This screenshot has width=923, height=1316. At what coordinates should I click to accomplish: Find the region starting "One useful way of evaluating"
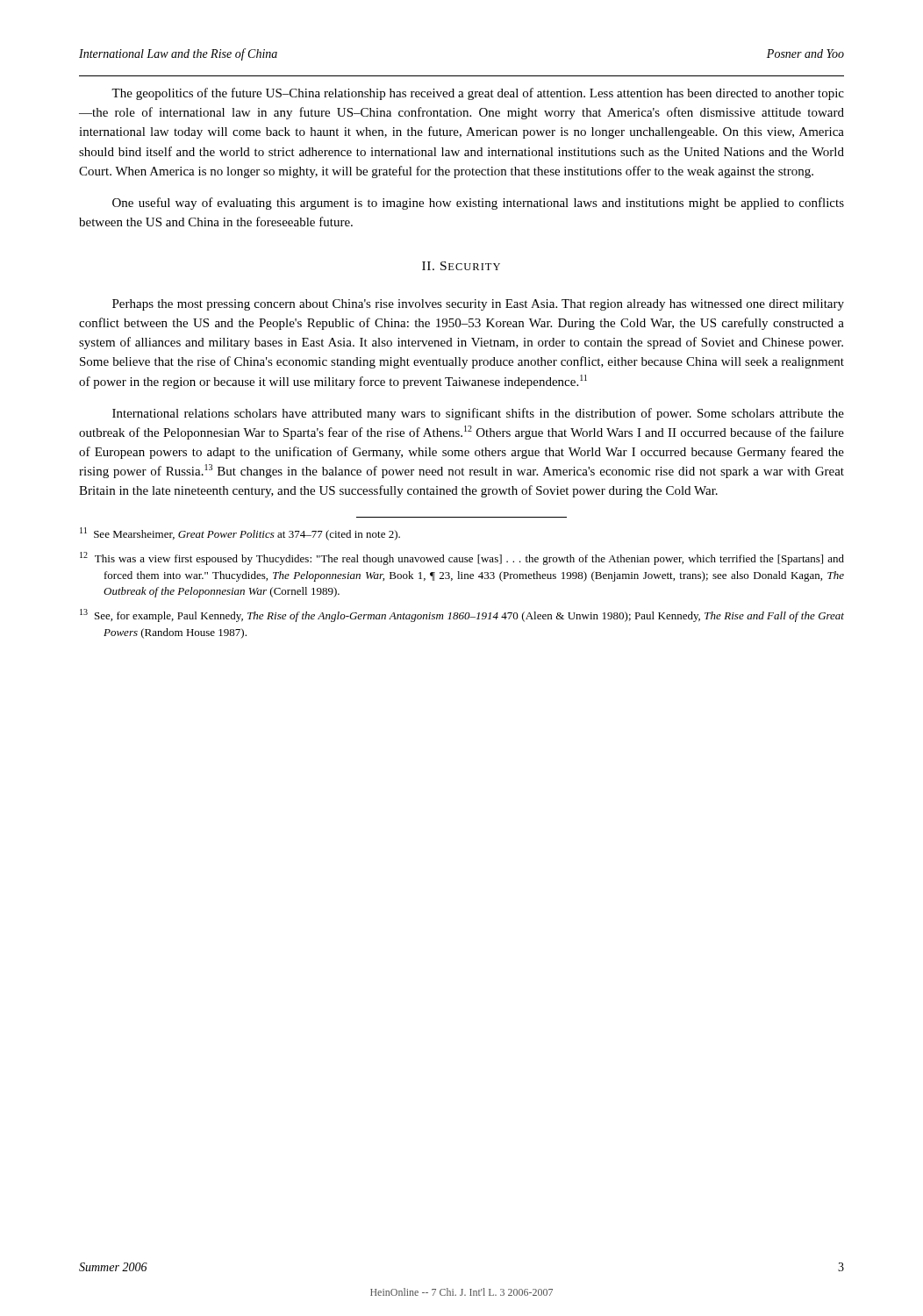(462, 212)
